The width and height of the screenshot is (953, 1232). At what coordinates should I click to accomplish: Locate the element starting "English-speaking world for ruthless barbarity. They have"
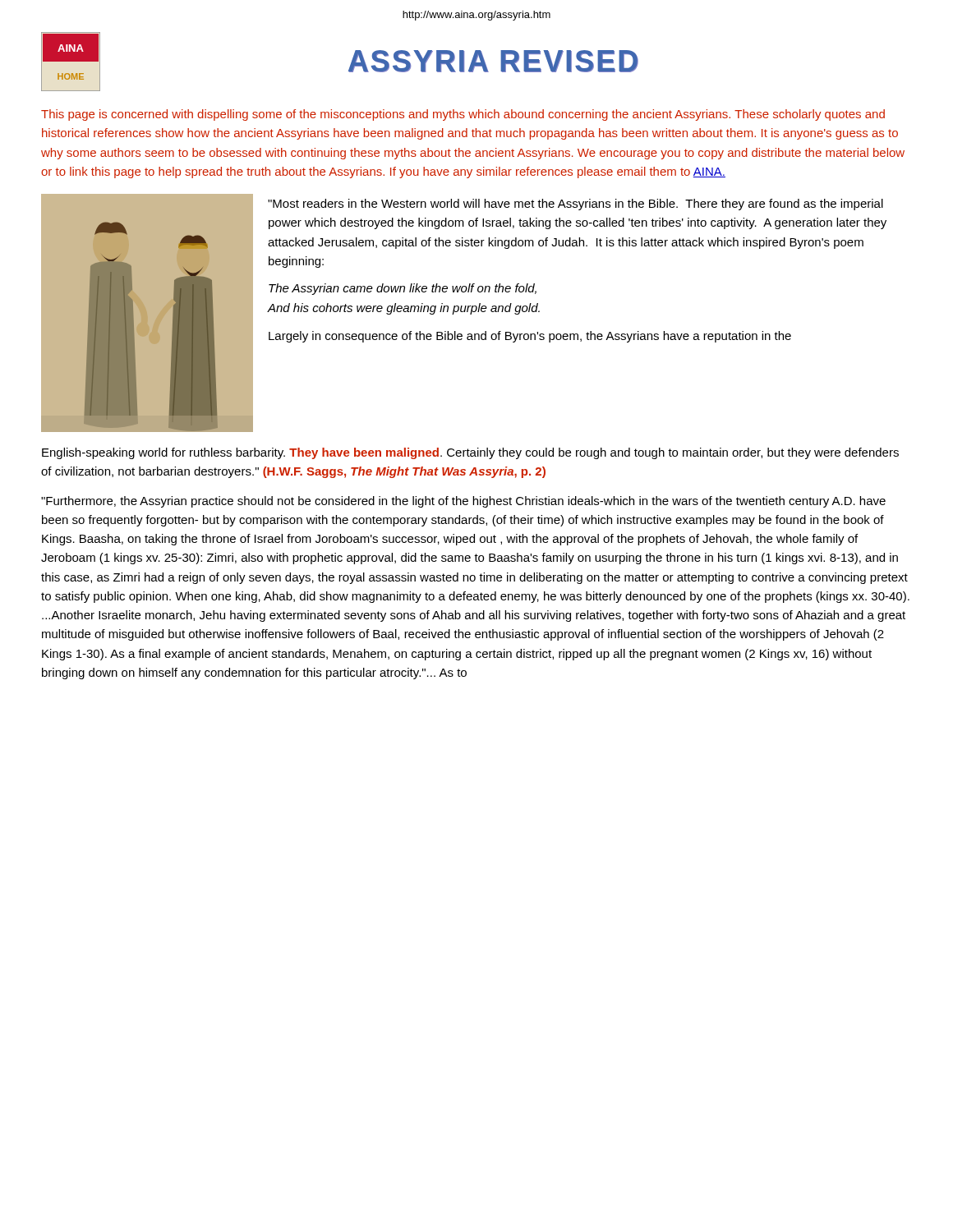coord(470,462)
